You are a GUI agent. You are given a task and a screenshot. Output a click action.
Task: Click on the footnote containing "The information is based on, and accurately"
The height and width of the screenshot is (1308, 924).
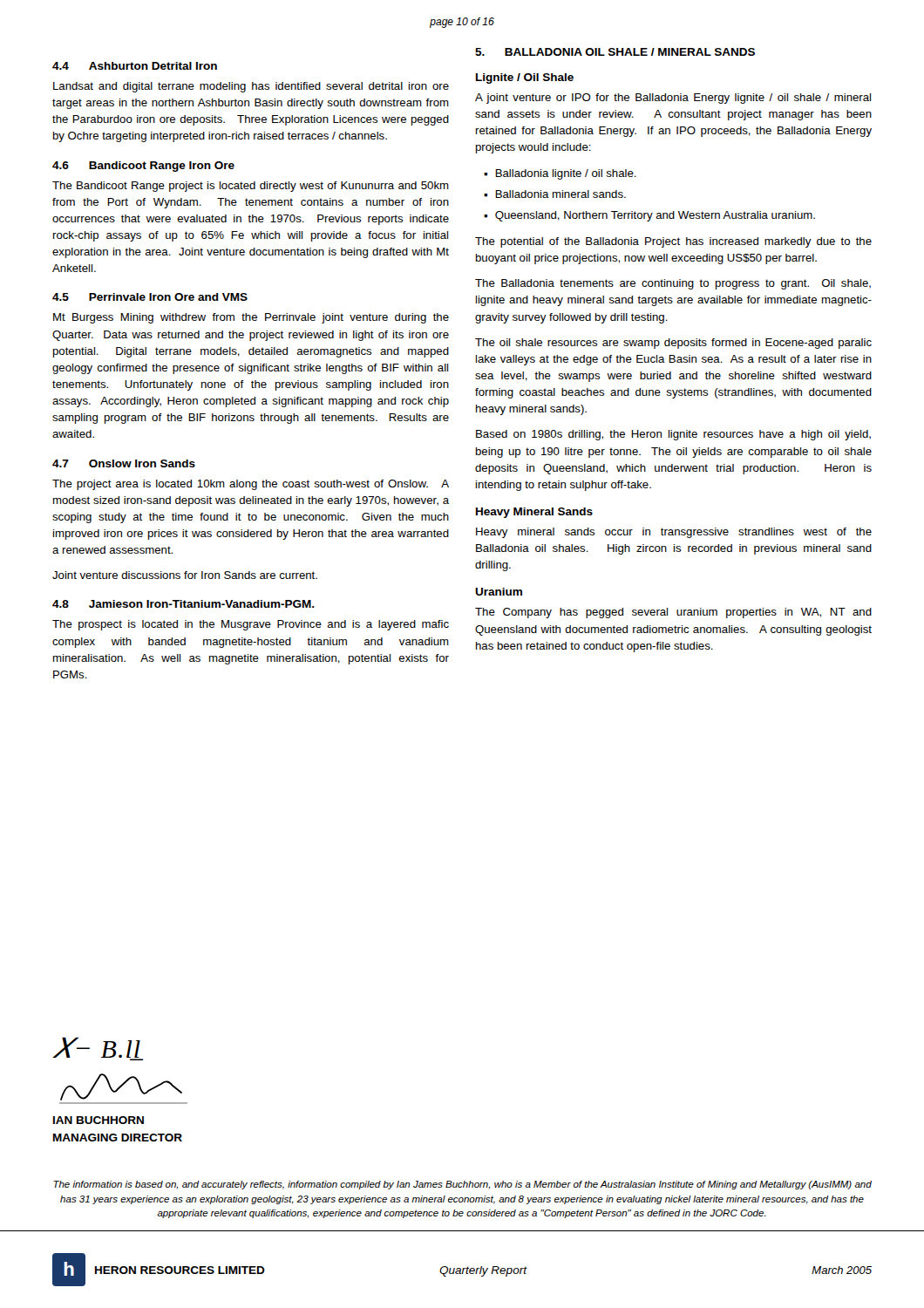[462, 1199]
